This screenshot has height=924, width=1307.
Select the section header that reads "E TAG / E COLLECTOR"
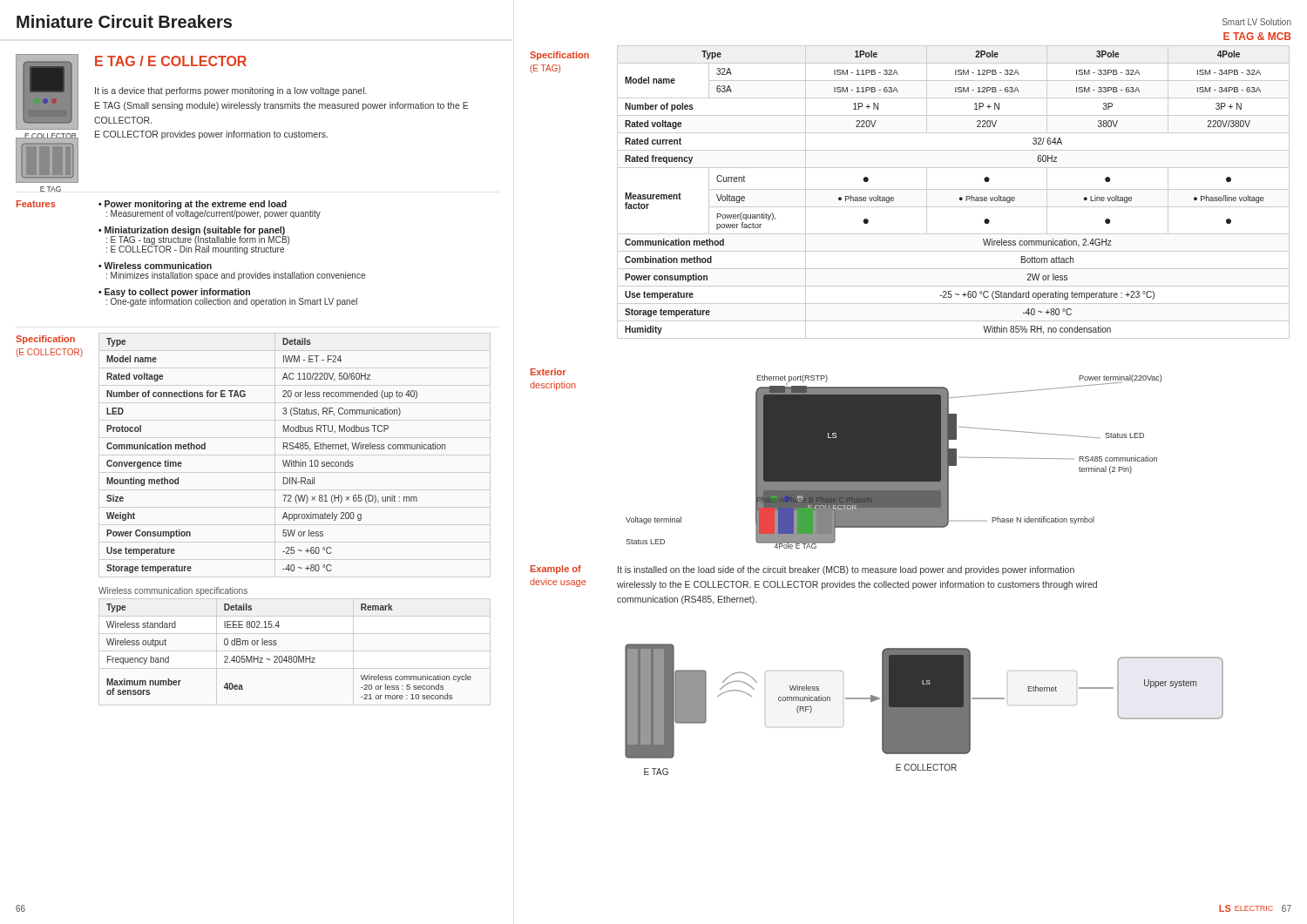(x=171, y=61)
